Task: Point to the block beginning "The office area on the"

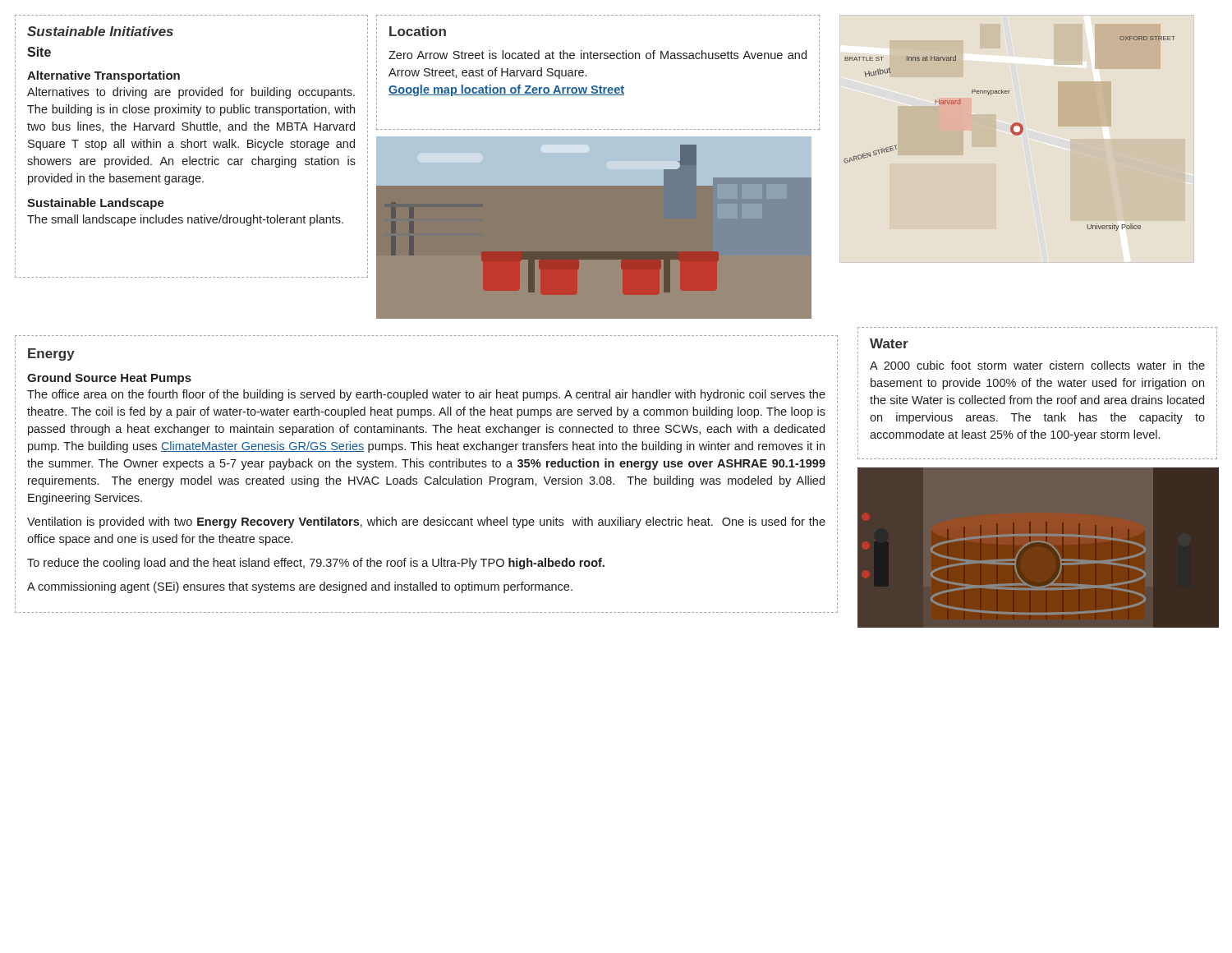Action: (426, 446)
